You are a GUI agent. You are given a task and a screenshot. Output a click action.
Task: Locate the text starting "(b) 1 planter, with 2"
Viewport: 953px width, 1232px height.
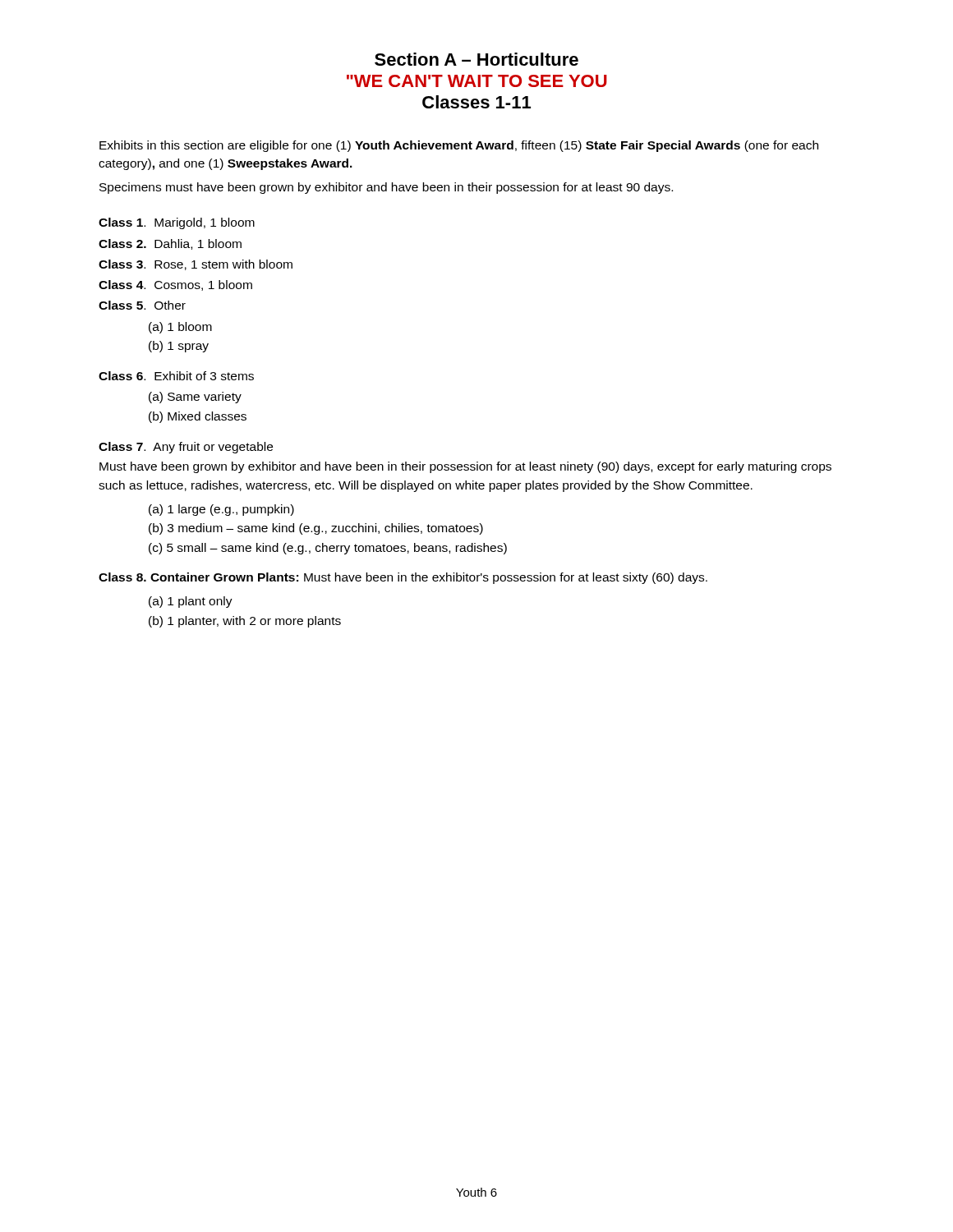244,620
